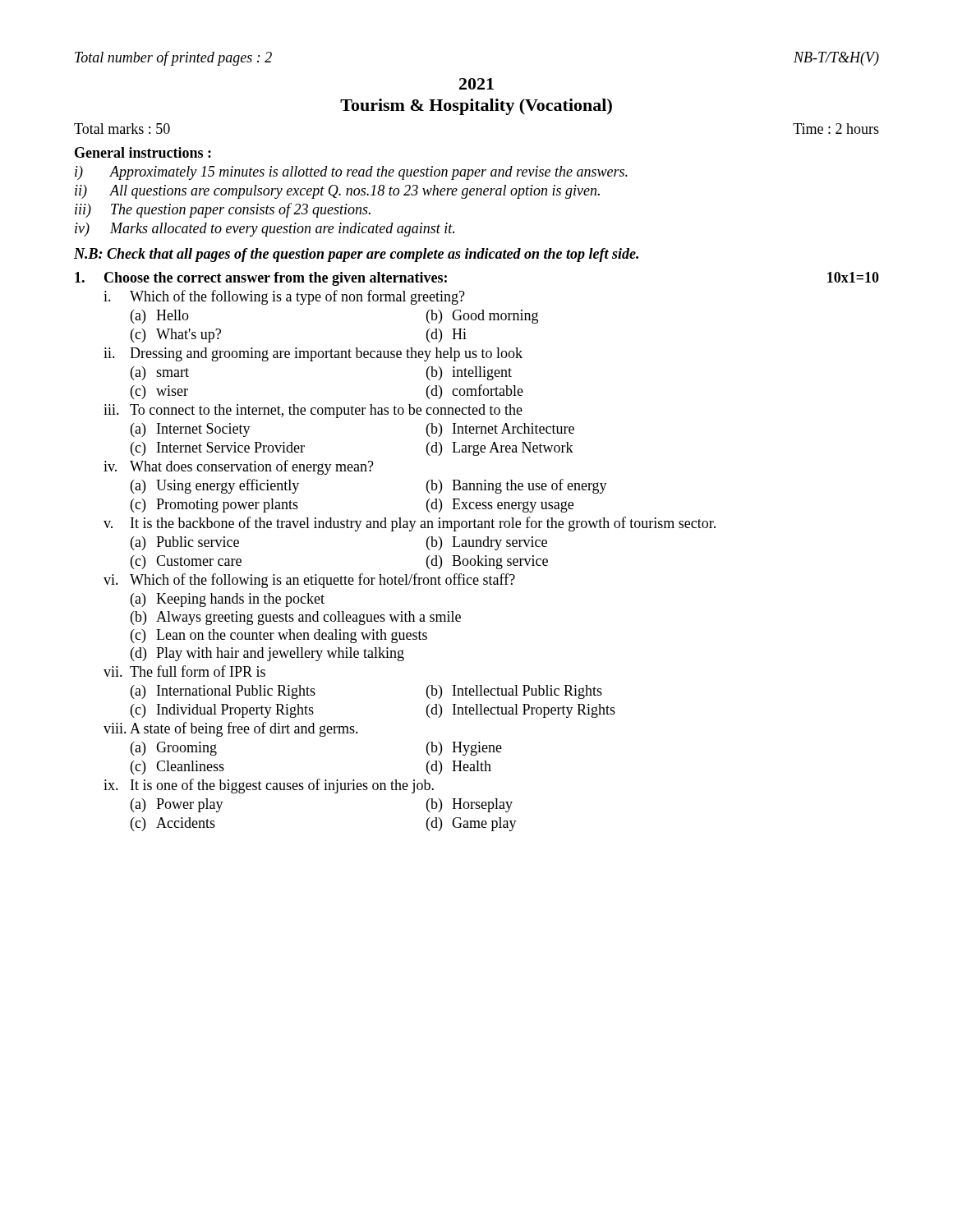Find the block on this page that starts "N.B: Check that all pages of the"
This screenshot has height=1232, width=953.
pos(357,254)
